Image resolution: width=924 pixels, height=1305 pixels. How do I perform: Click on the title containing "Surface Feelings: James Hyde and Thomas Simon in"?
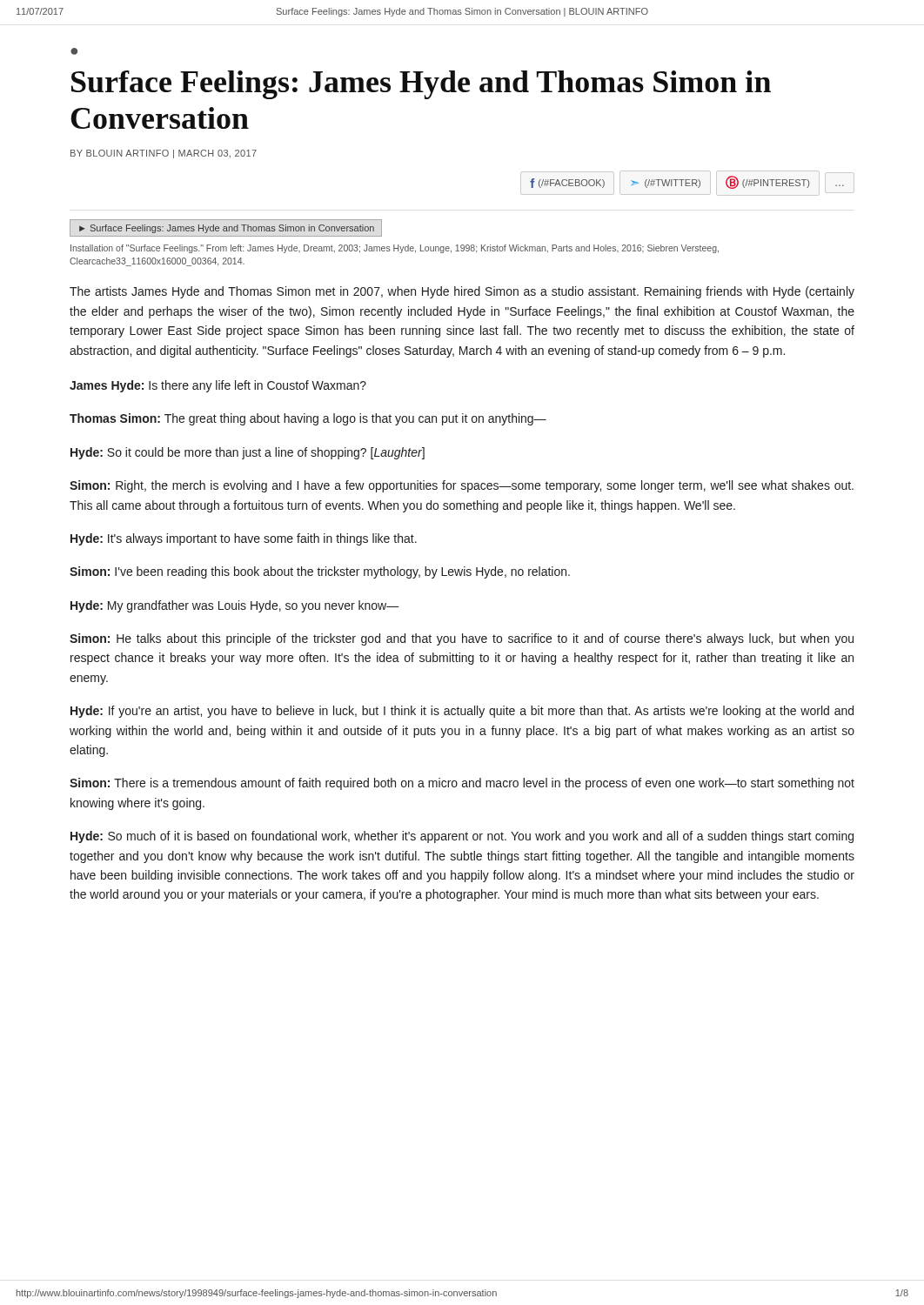coord(420,100)
